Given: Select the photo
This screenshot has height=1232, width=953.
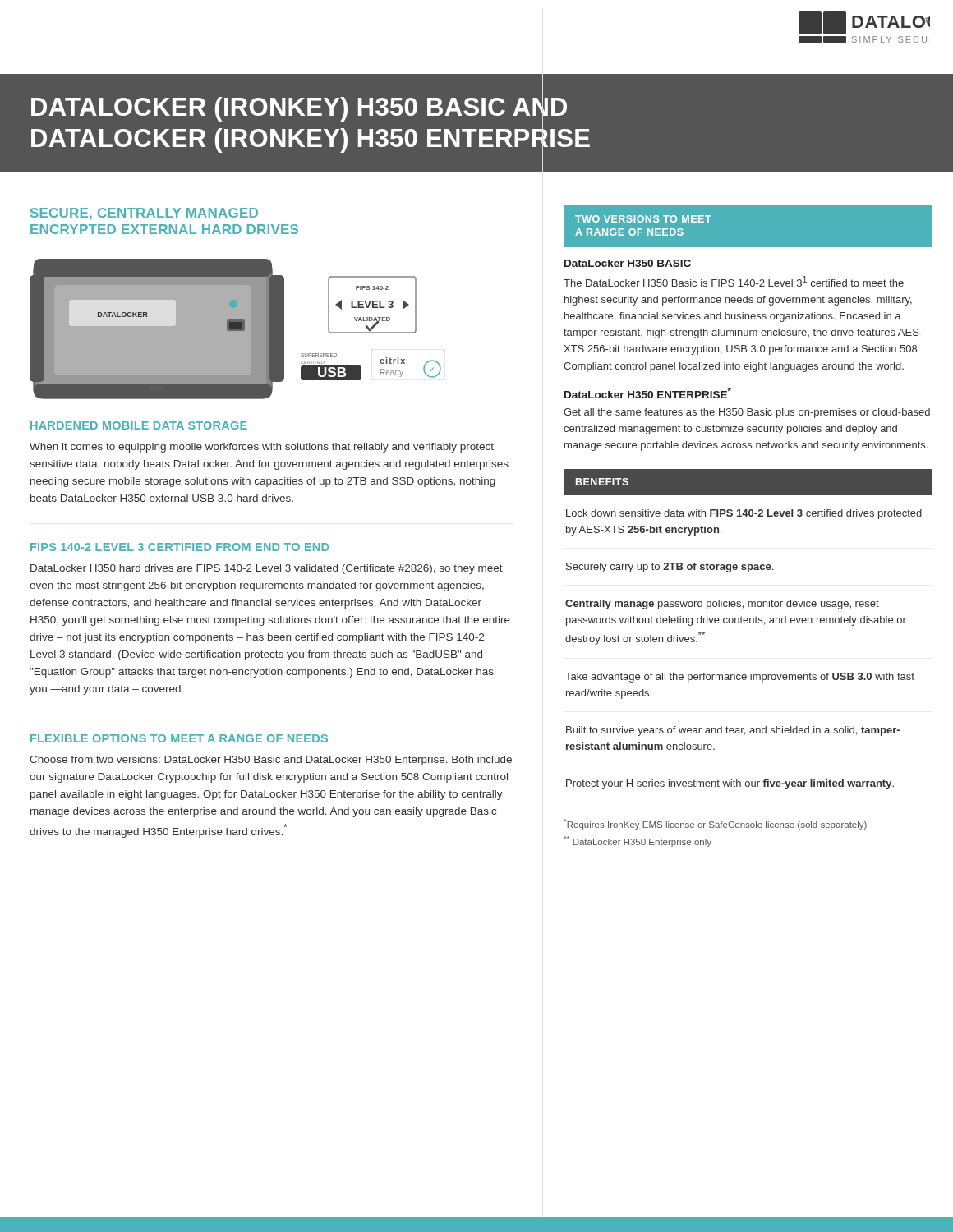Looking at the screenshot, I should (x=271, y=328).
